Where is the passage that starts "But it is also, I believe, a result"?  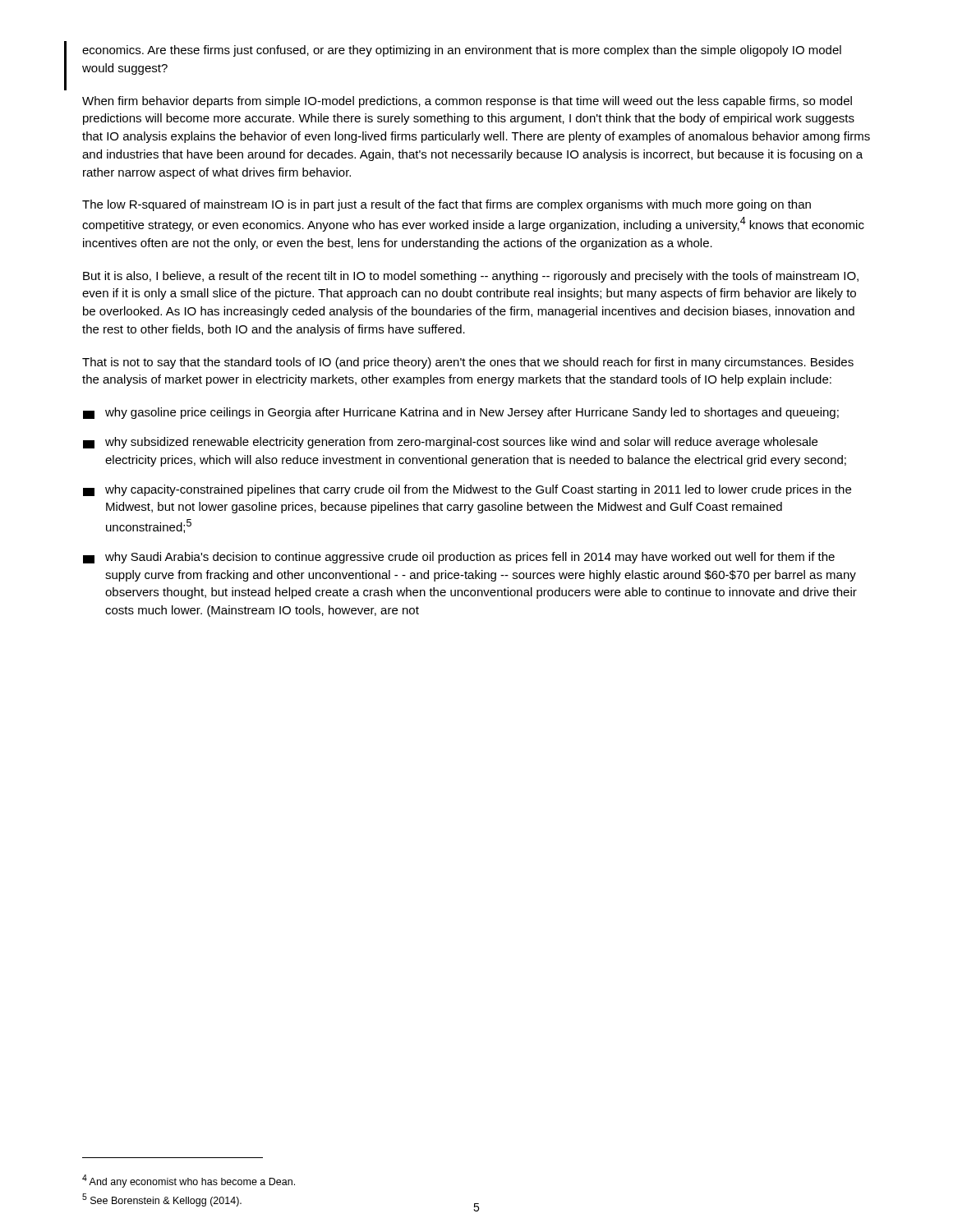(471, 302)
